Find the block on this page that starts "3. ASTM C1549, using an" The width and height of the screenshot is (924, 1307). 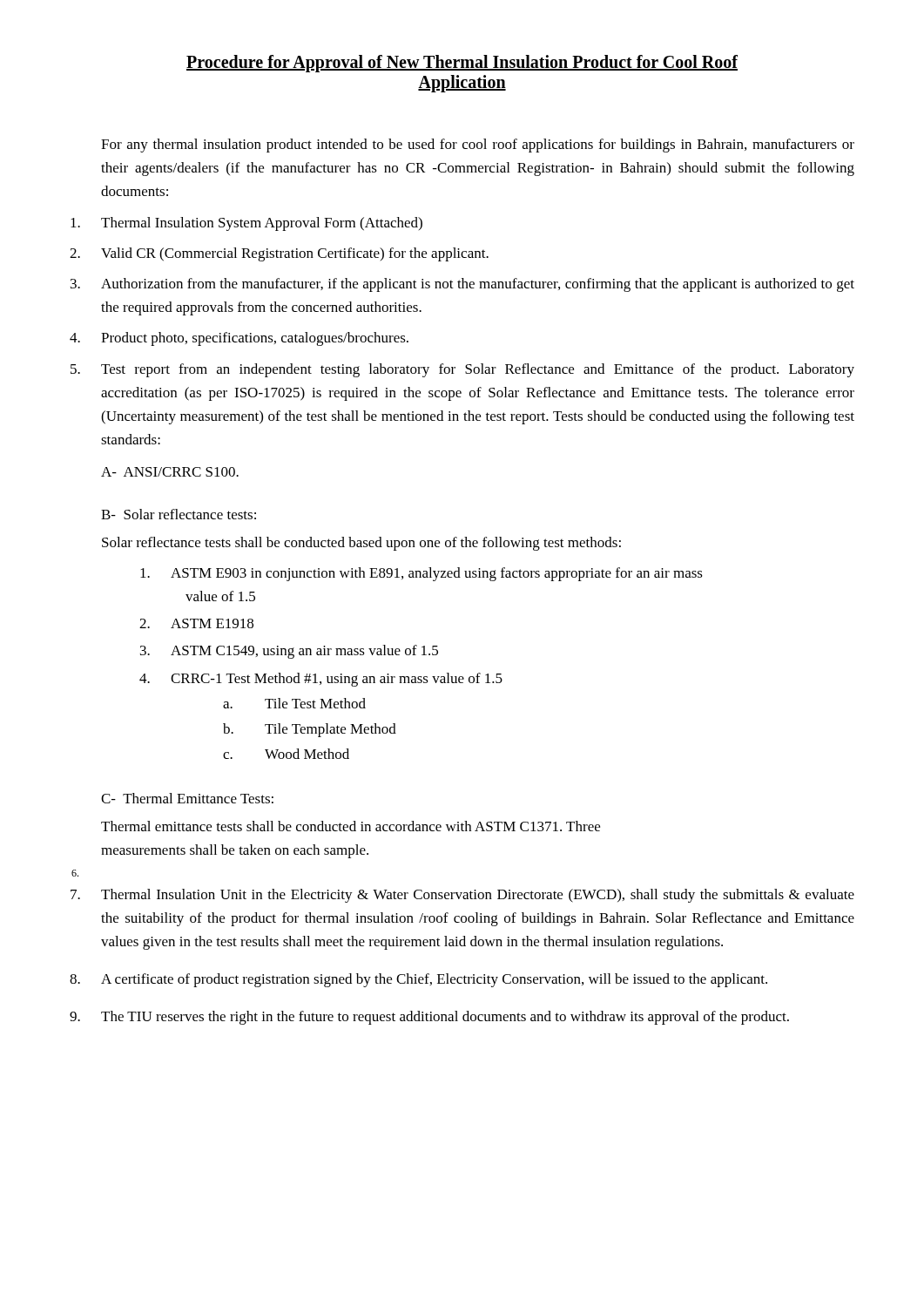pyautogui.click(x=289, y=652)
